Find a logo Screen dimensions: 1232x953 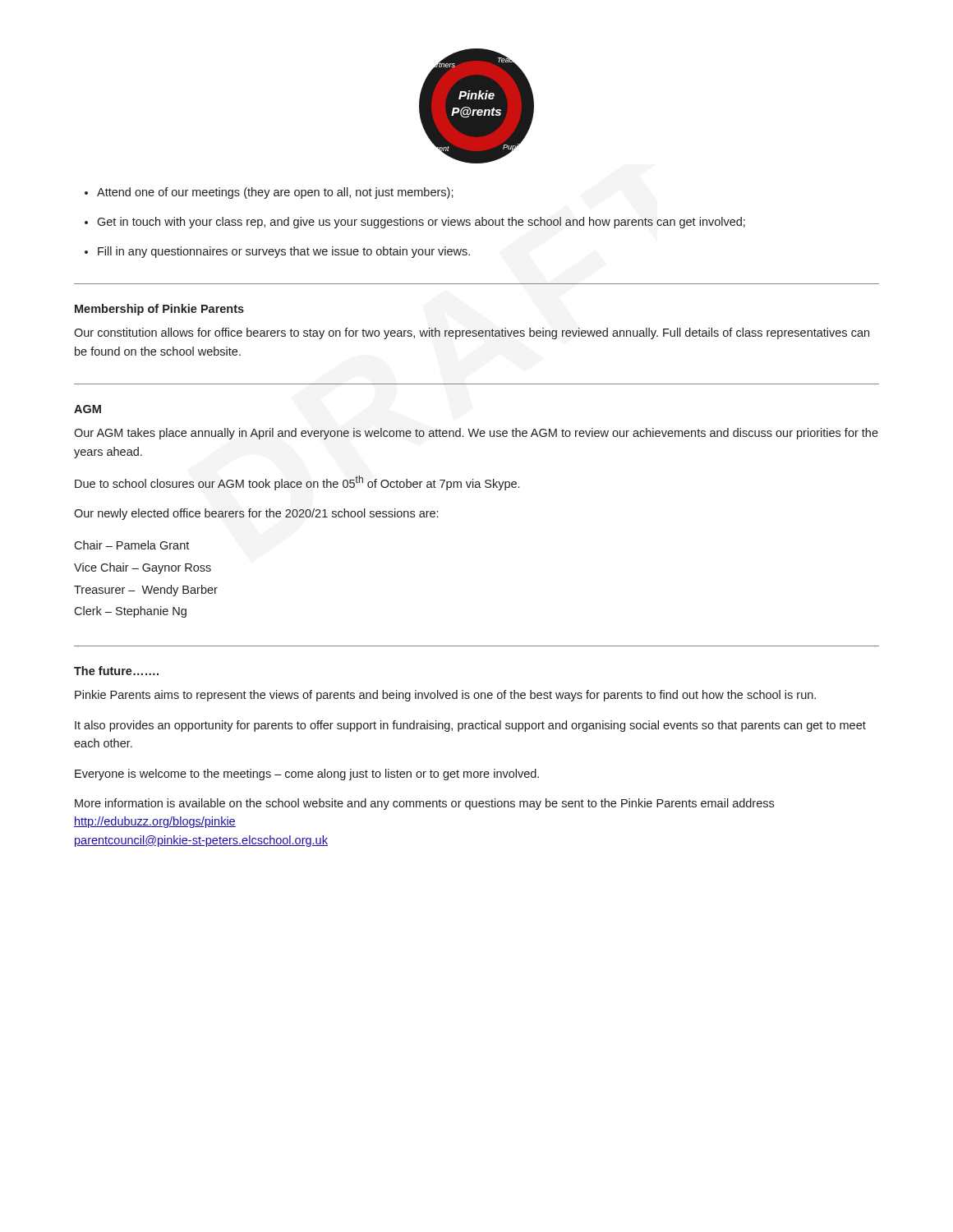[x=476, y=105]
